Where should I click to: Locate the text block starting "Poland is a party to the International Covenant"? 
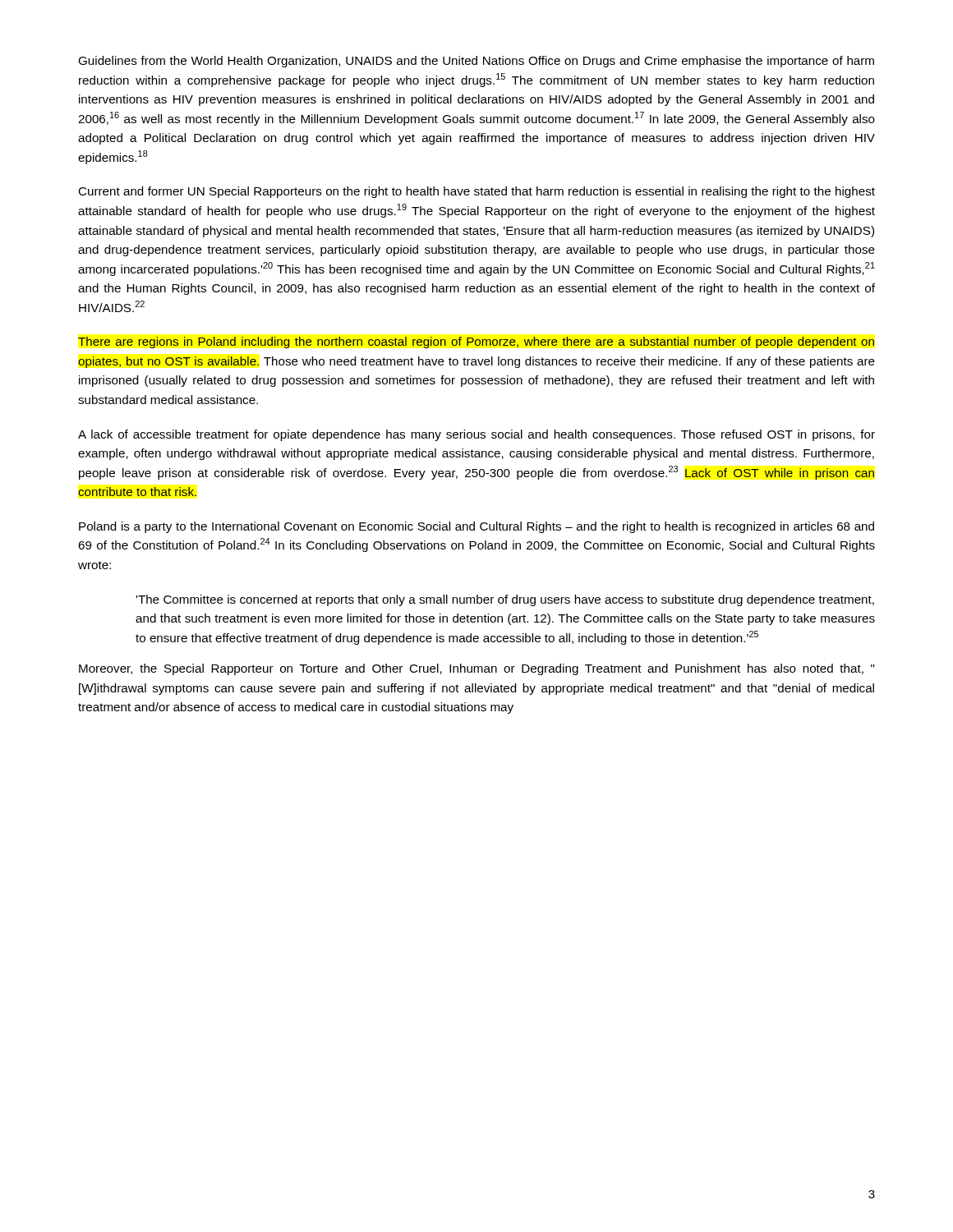[476, 545]
